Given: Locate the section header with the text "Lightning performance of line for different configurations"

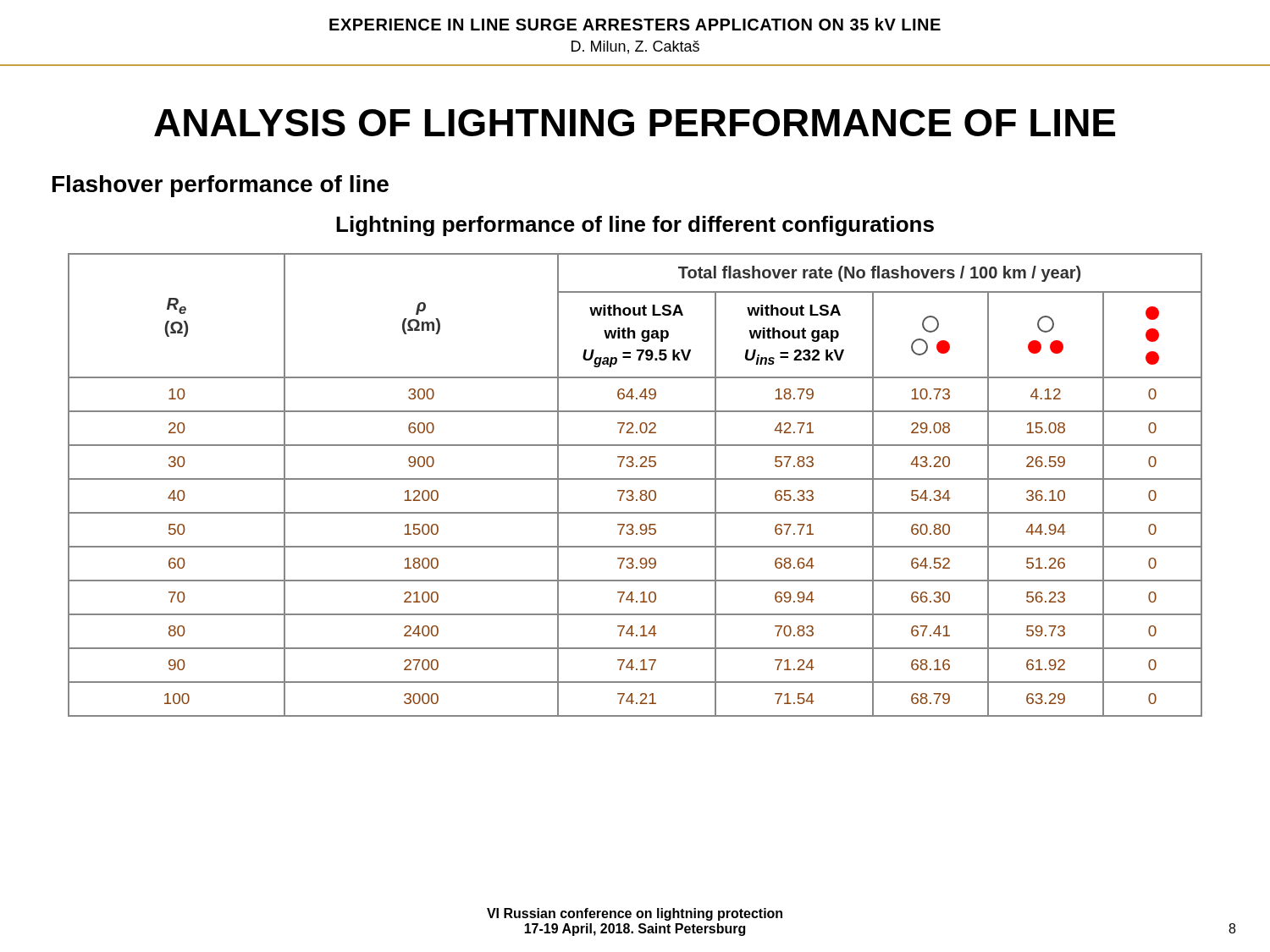Looking at the screenshot, I should click(x=635, y=224).
